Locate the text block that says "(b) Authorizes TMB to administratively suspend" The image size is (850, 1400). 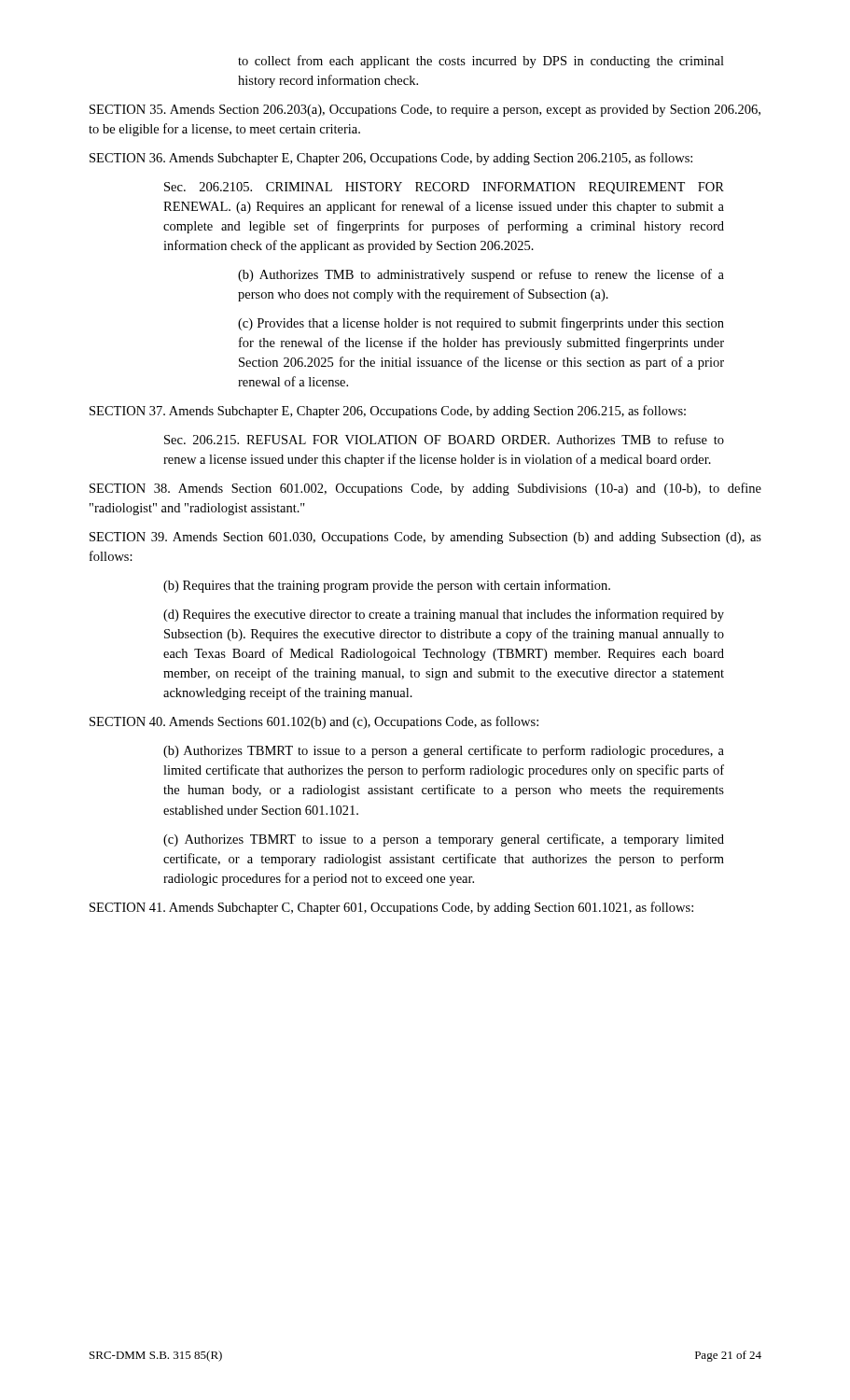click(481, 285)
